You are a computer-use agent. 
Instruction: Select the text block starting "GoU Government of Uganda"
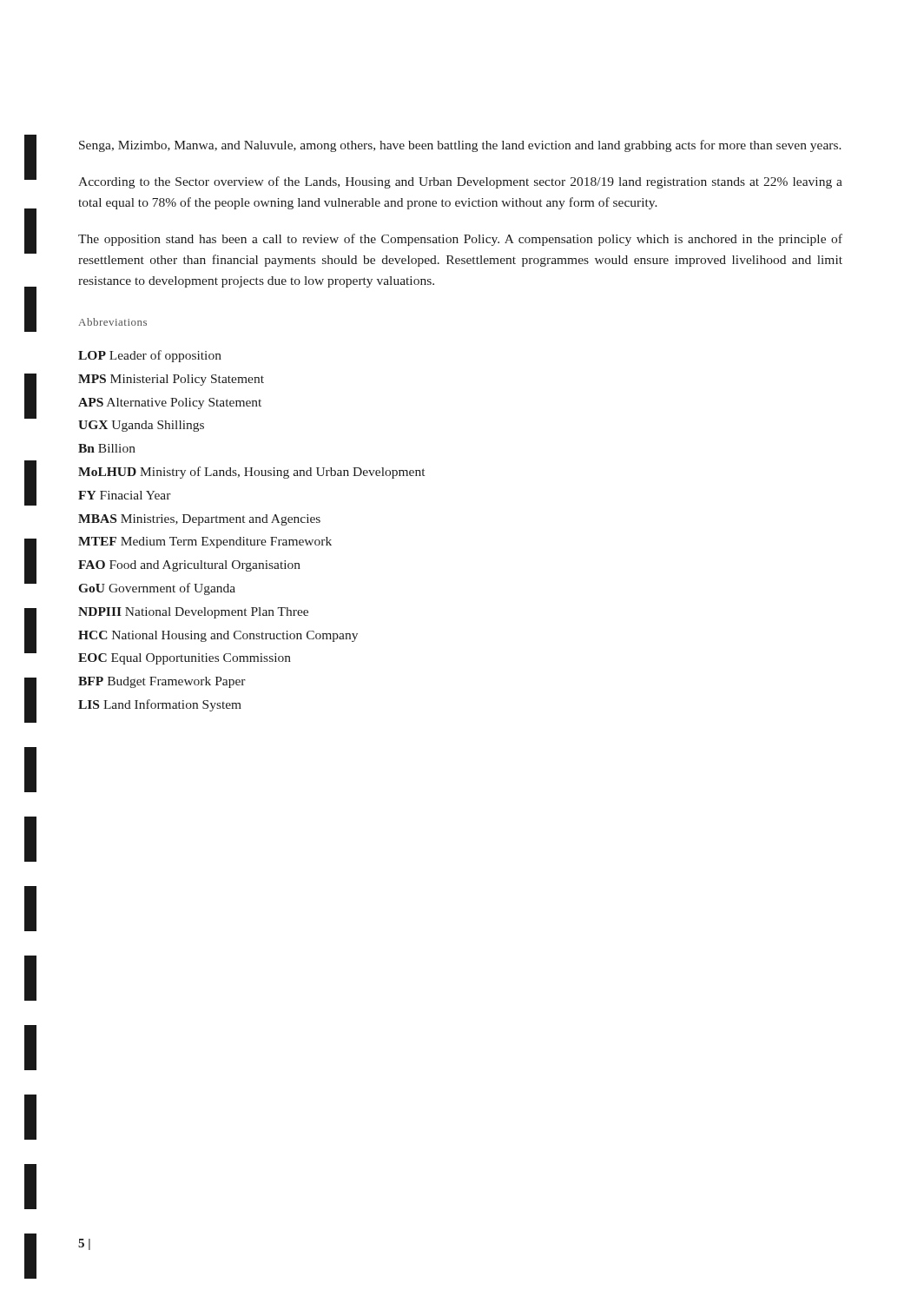(157, 588)
